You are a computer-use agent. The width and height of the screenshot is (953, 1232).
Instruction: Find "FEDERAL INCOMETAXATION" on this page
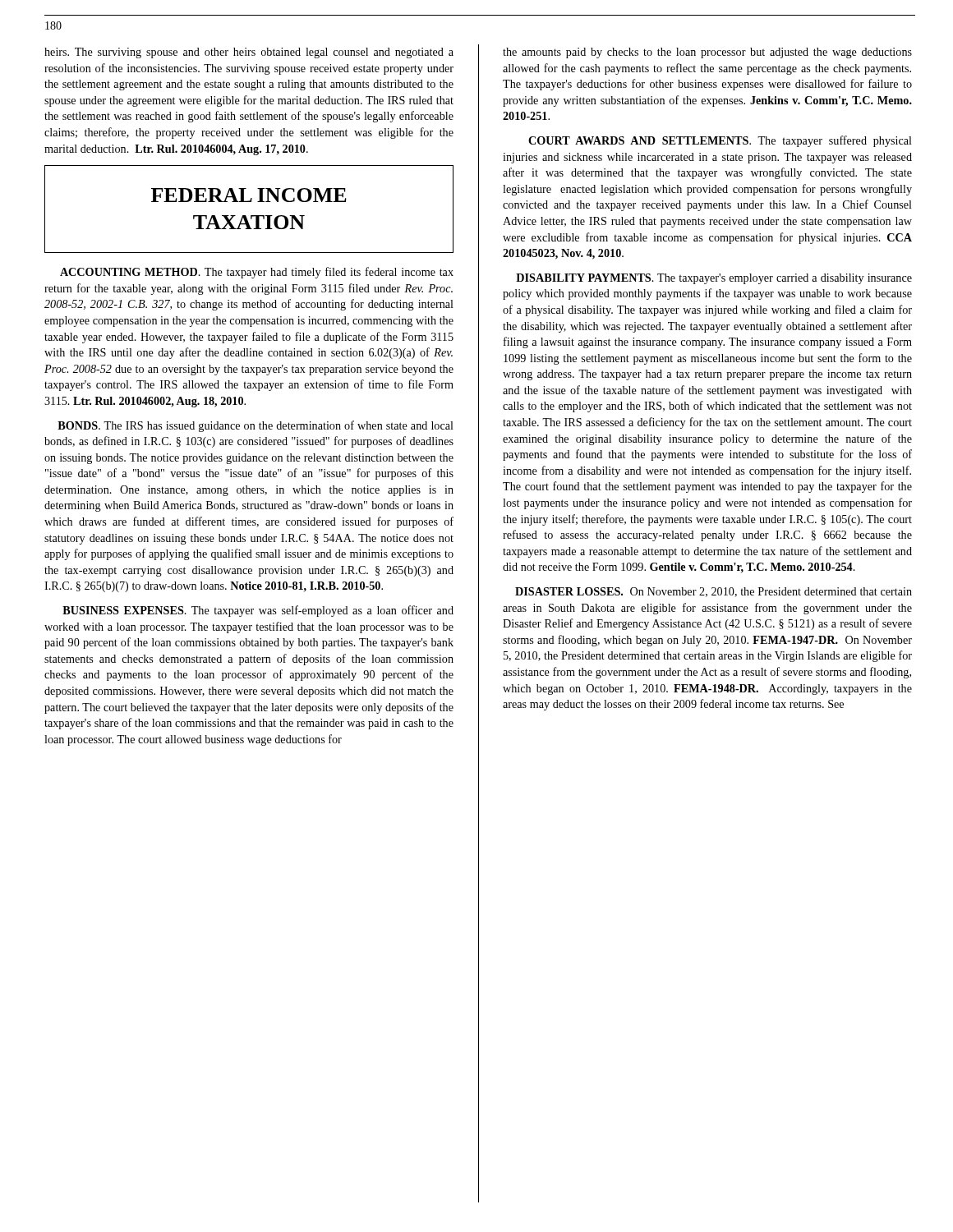click(249, 209)
